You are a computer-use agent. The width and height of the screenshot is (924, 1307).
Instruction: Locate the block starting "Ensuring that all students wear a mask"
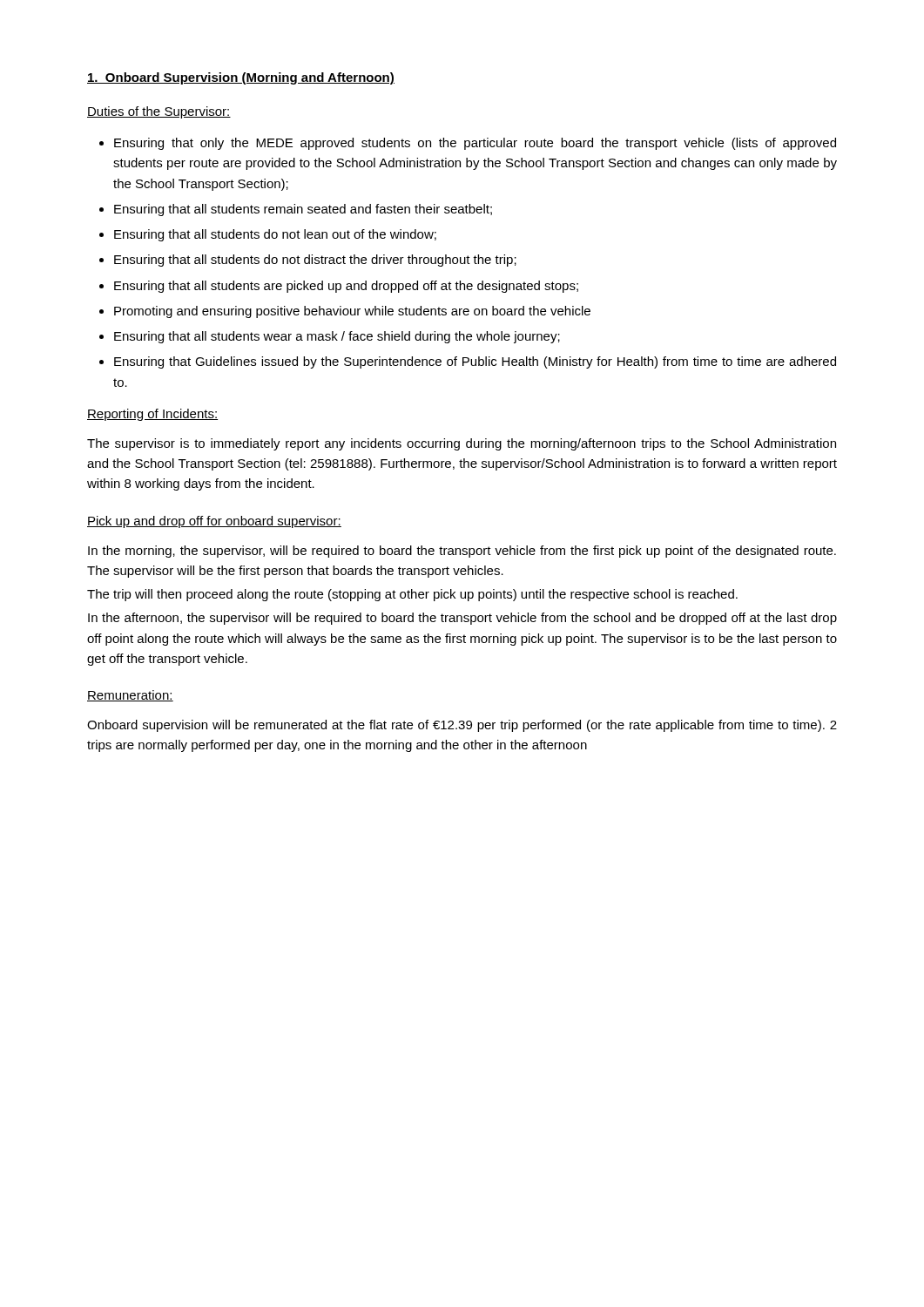point(337,336)
